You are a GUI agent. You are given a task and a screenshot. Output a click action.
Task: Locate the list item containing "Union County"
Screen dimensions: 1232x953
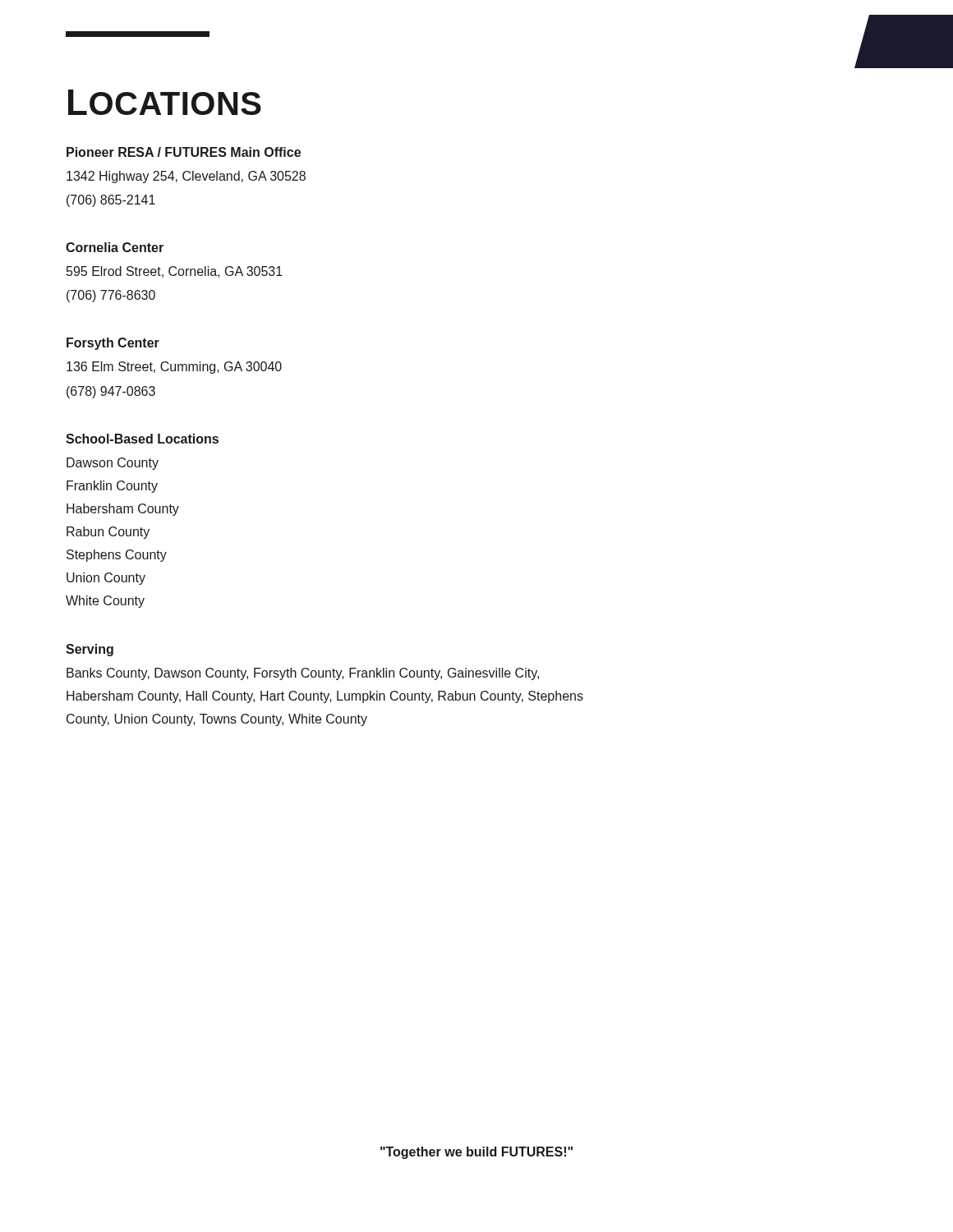106,578
